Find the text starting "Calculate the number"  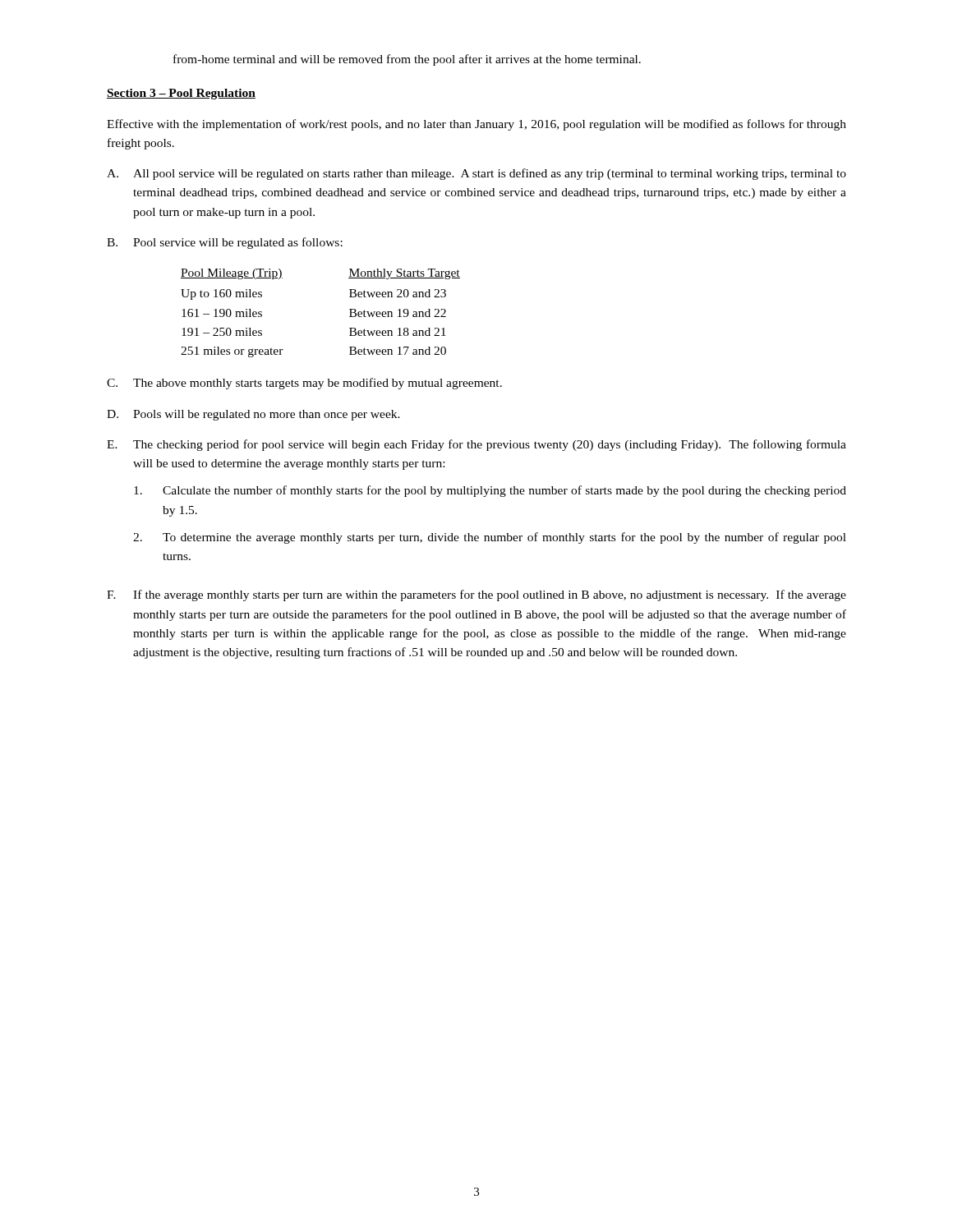click(x=490, y=500)
